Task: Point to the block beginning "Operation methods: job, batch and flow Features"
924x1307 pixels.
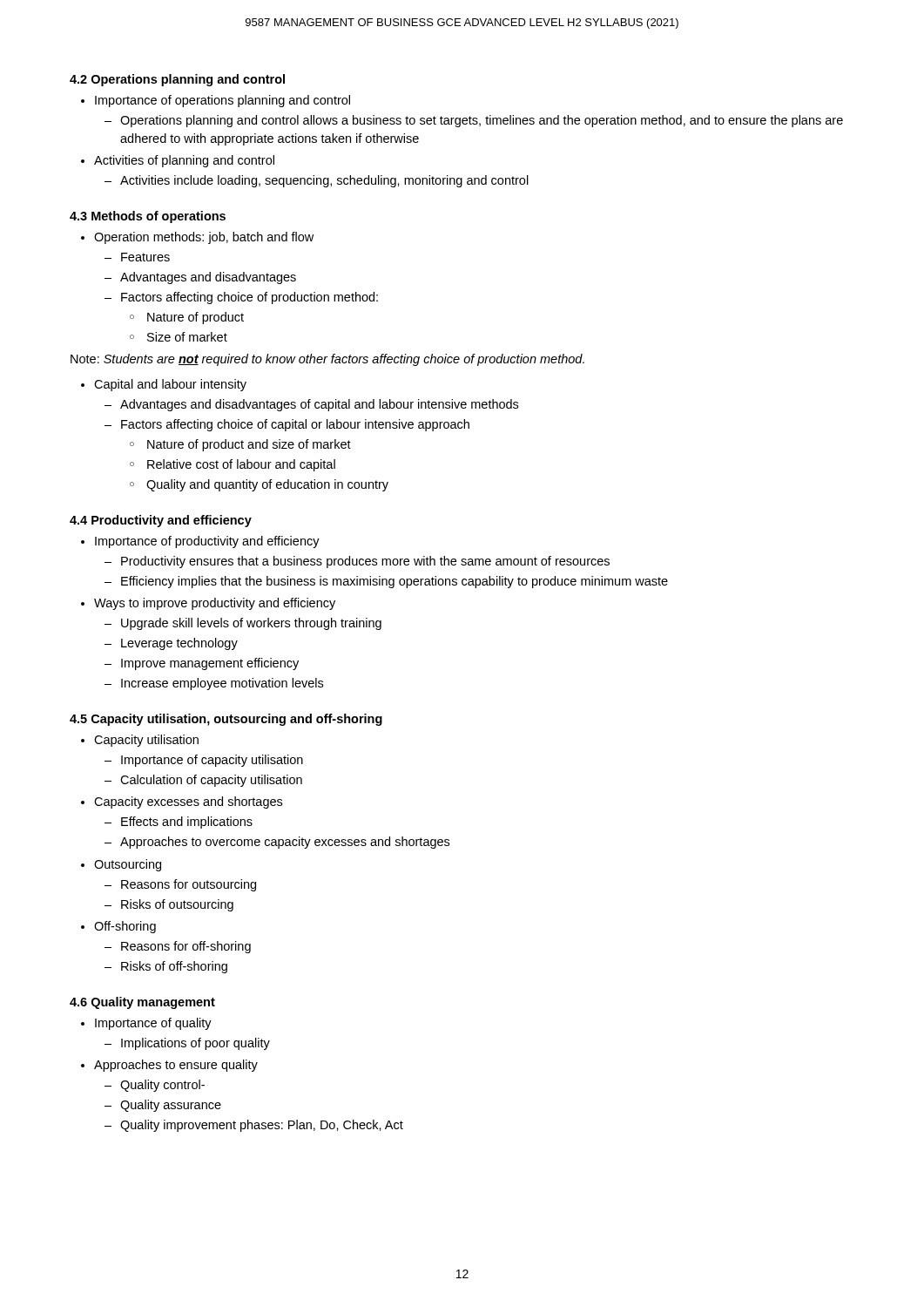Action: pyautogui.click(x=204, y=238)
